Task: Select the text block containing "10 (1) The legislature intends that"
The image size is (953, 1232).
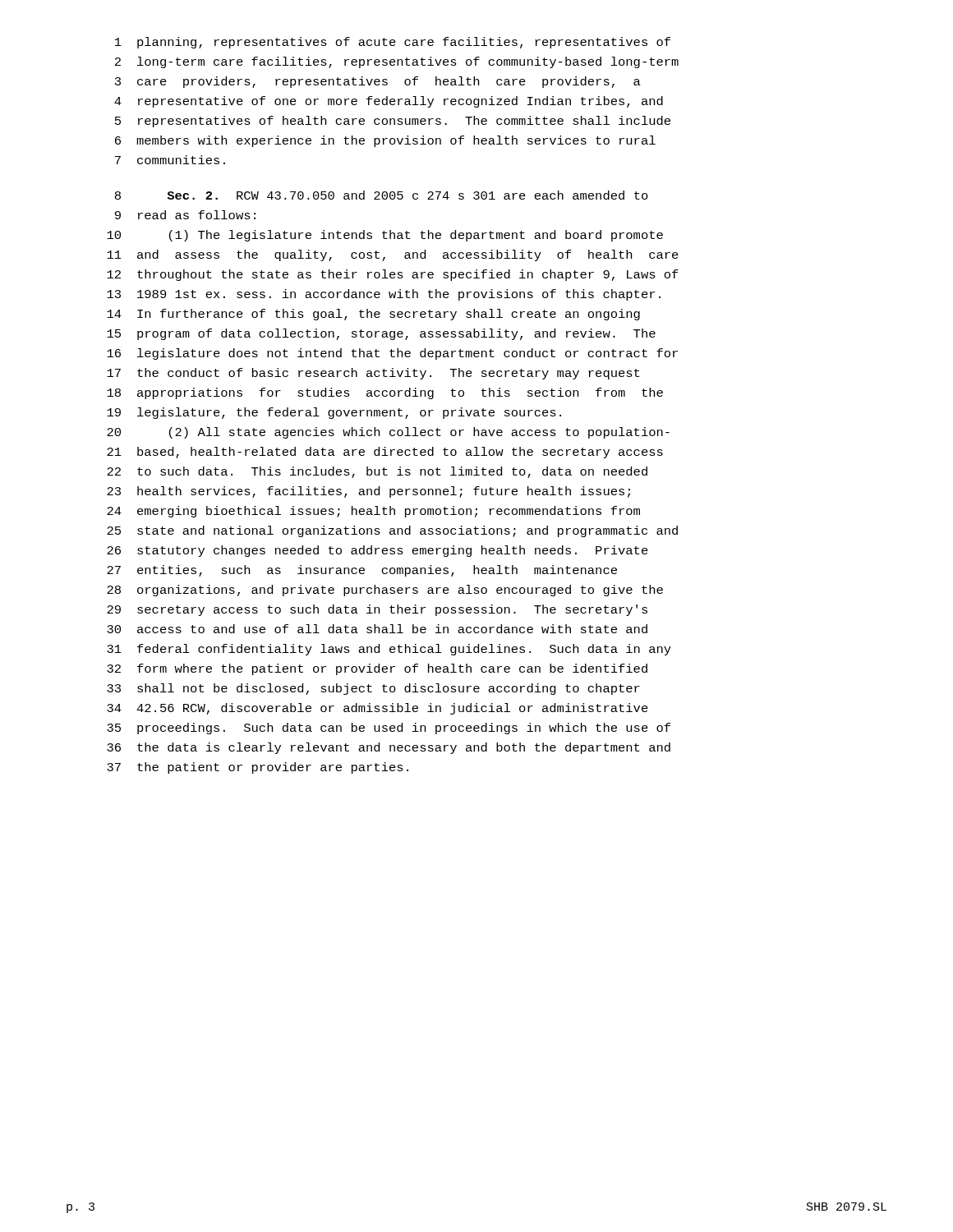Action: (x=489, y=324)
